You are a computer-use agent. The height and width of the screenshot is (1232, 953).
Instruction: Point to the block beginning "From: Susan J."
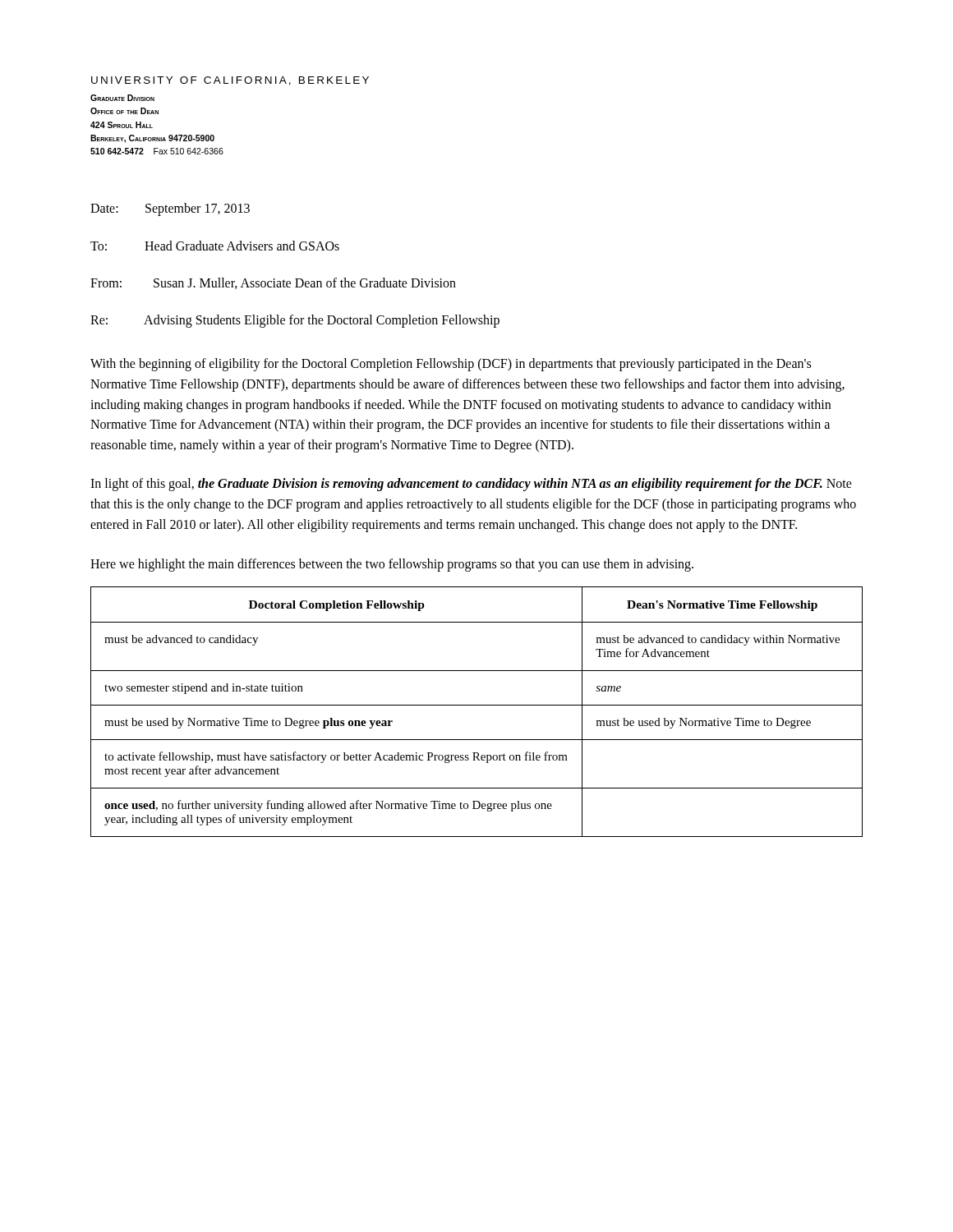(273, 283)
